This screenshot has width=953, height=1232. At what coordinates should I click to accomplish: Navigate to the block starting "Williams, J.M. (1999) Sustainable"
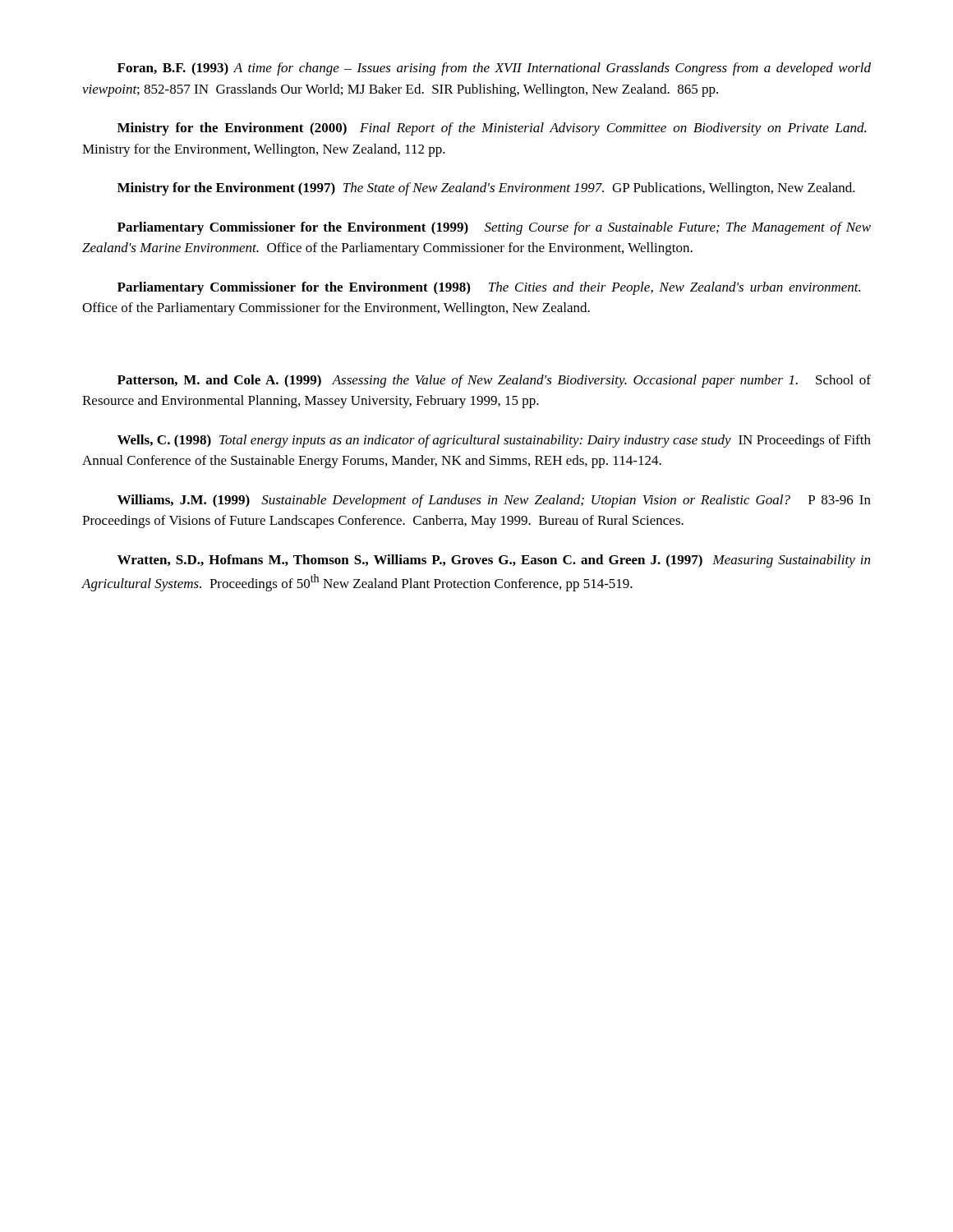click(476, 510)
